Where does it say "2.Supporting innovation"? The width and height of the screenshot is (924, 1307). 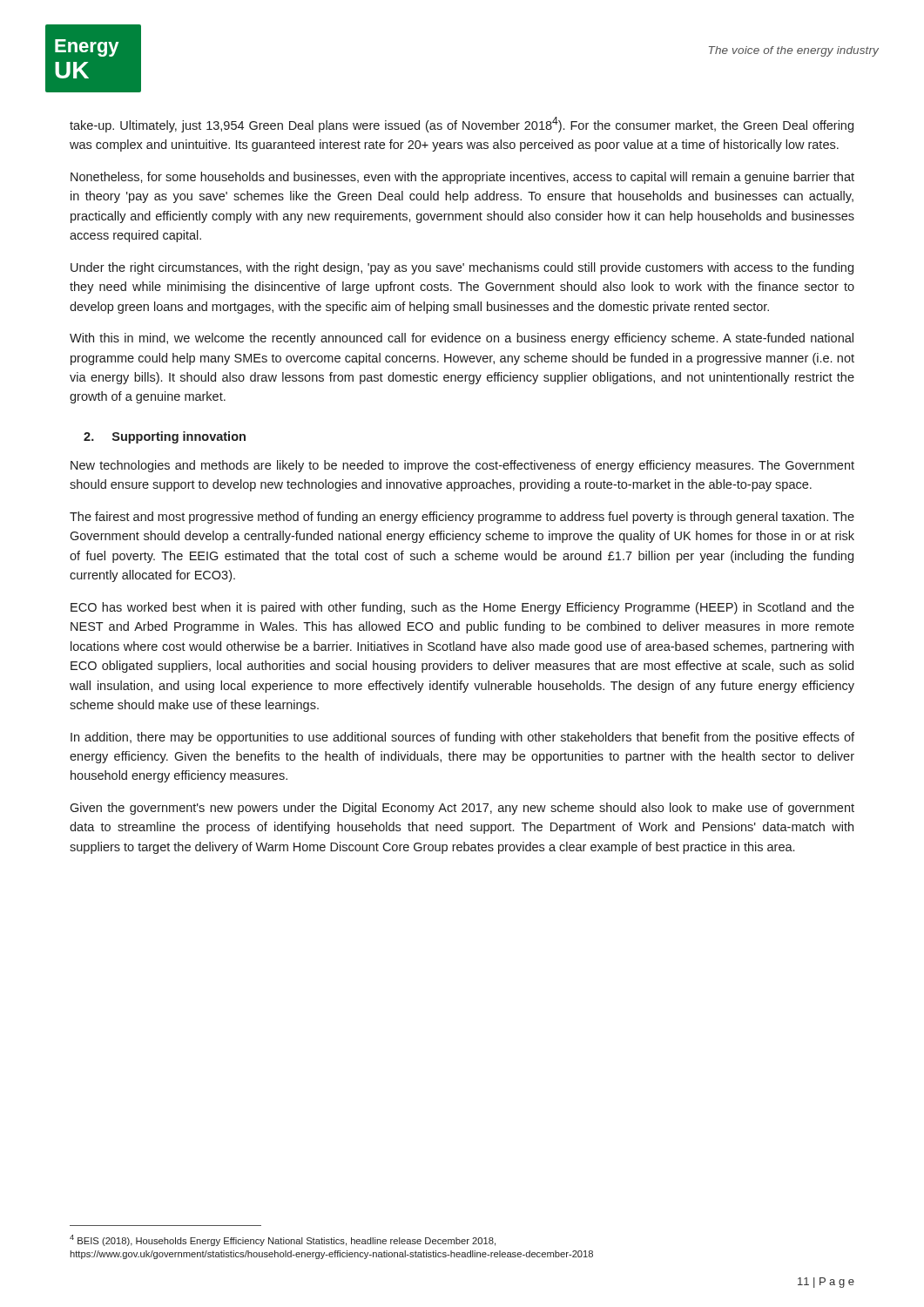coord(158,436)
